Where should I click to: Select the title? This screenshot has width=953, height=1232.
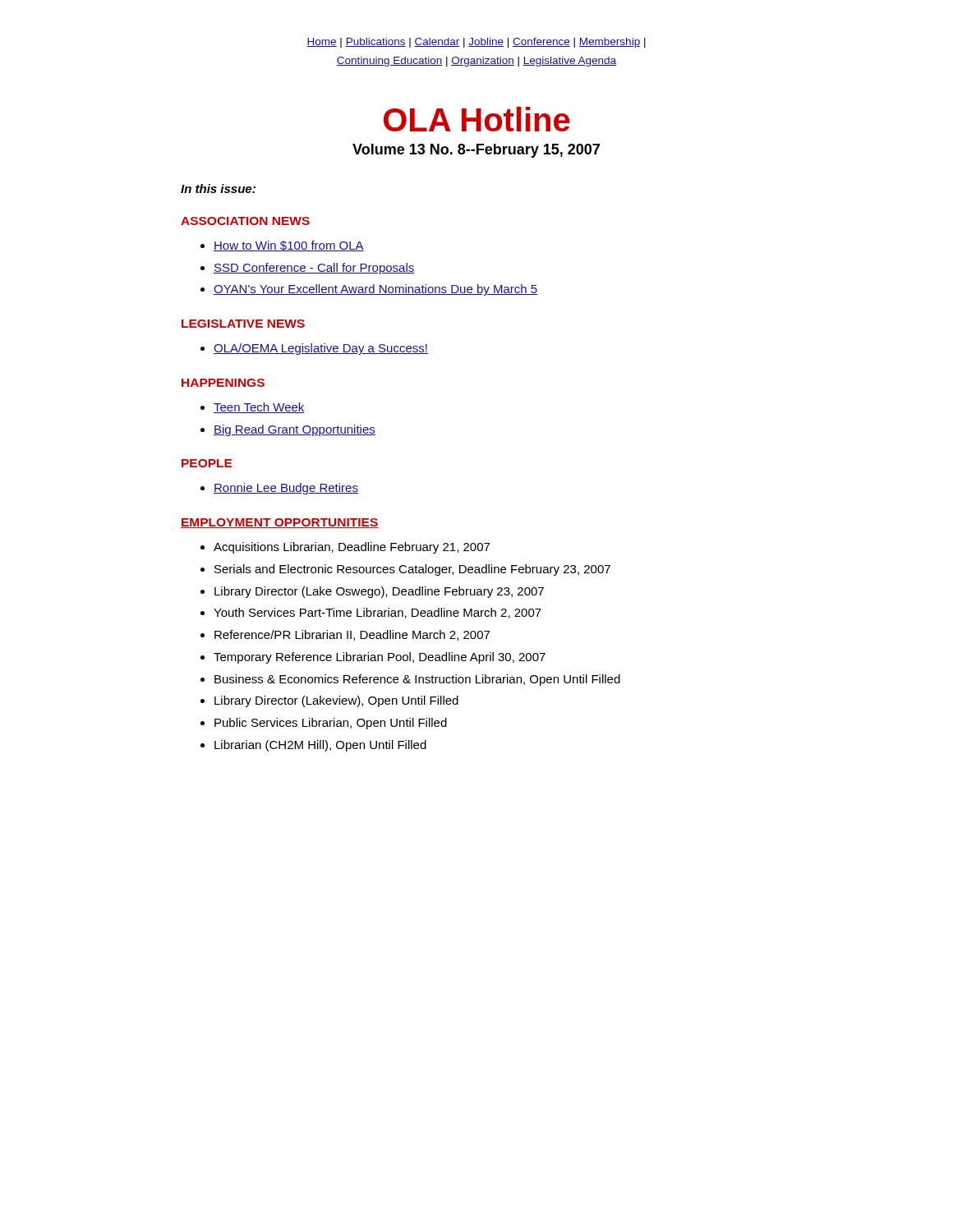(476, 129)
